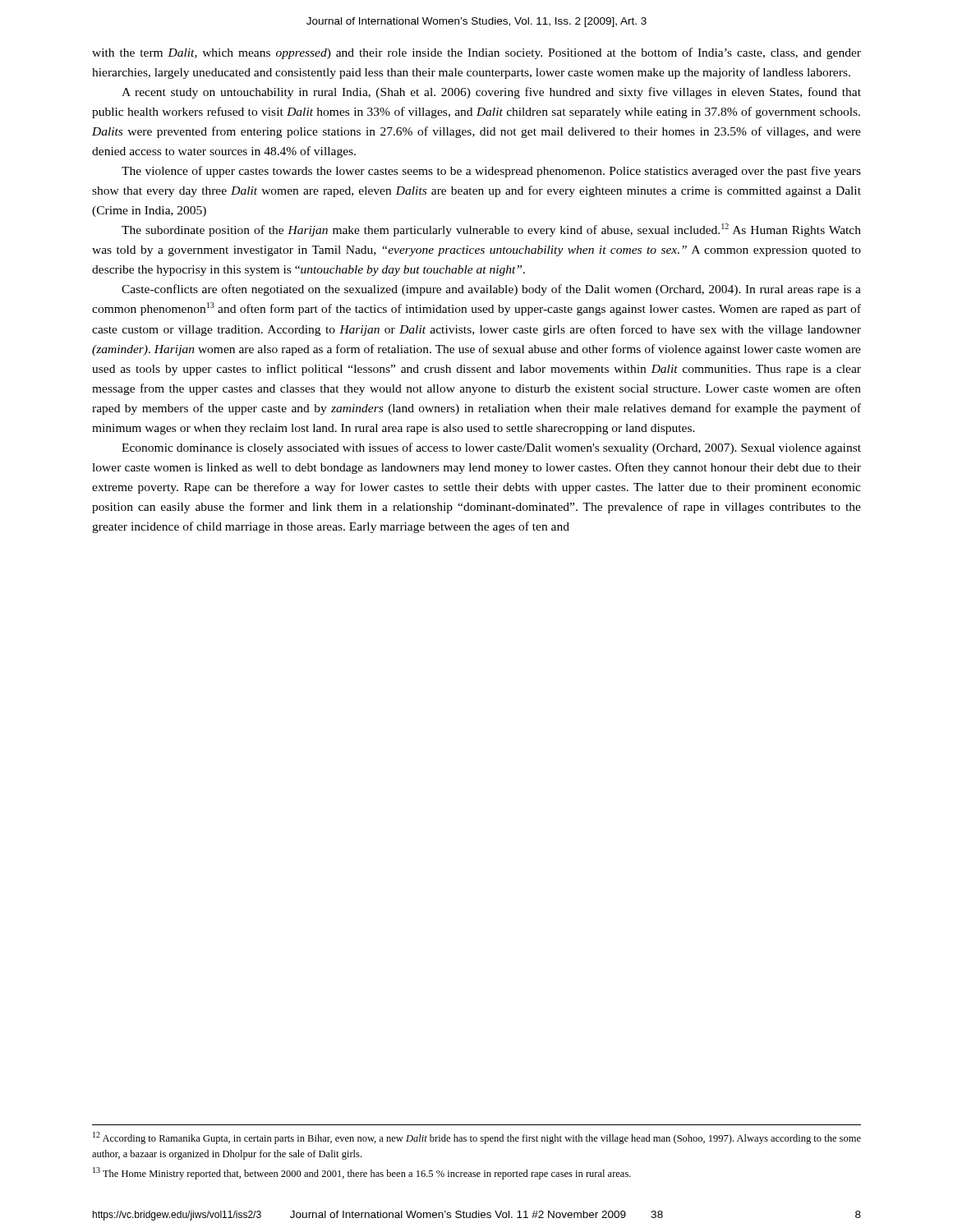
Task: Where is the passage that starts "The subordinate position of"?
Action: tap(476, 250)
